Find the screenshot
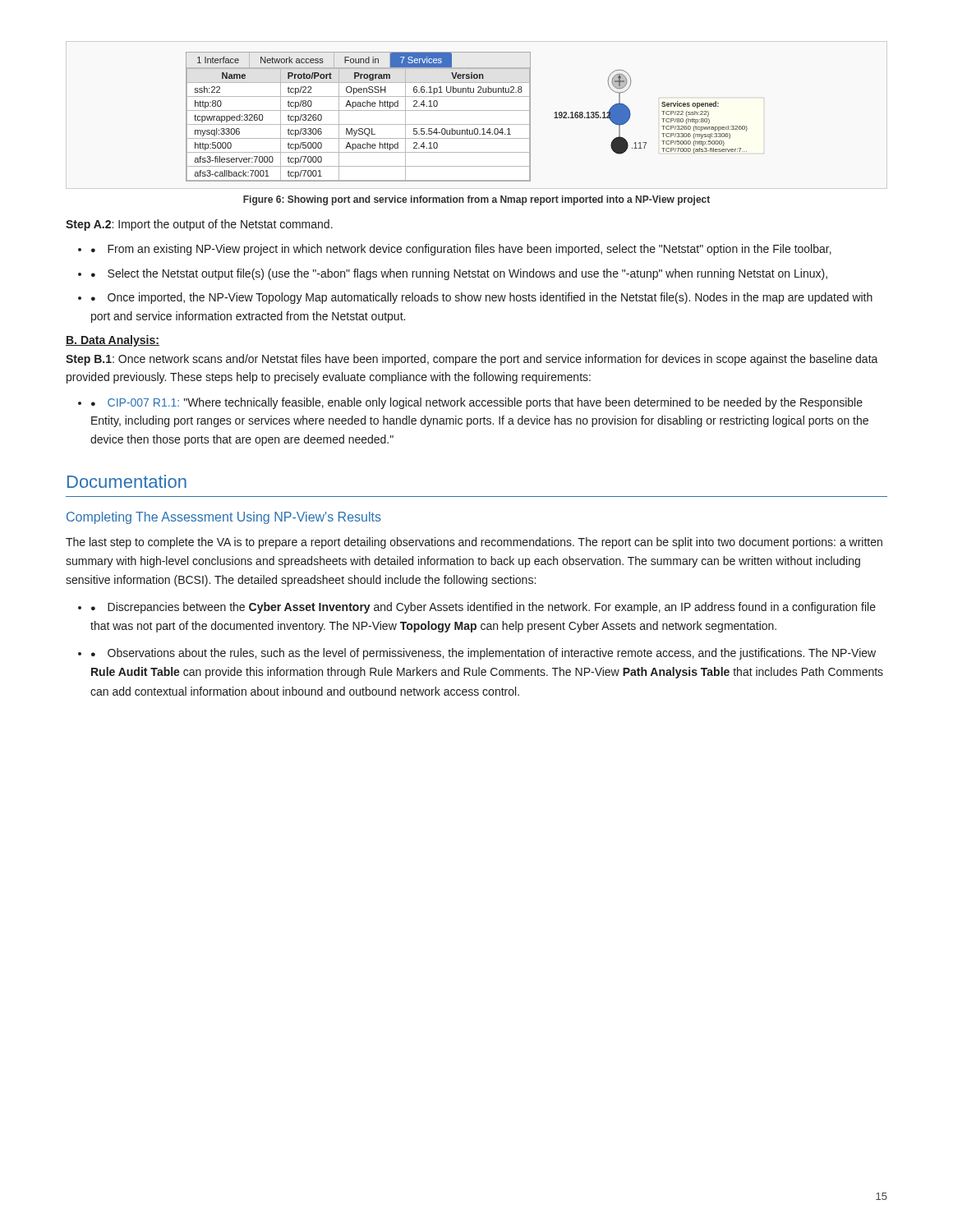This screenshot has height=1232, width=953. [476, 115]
